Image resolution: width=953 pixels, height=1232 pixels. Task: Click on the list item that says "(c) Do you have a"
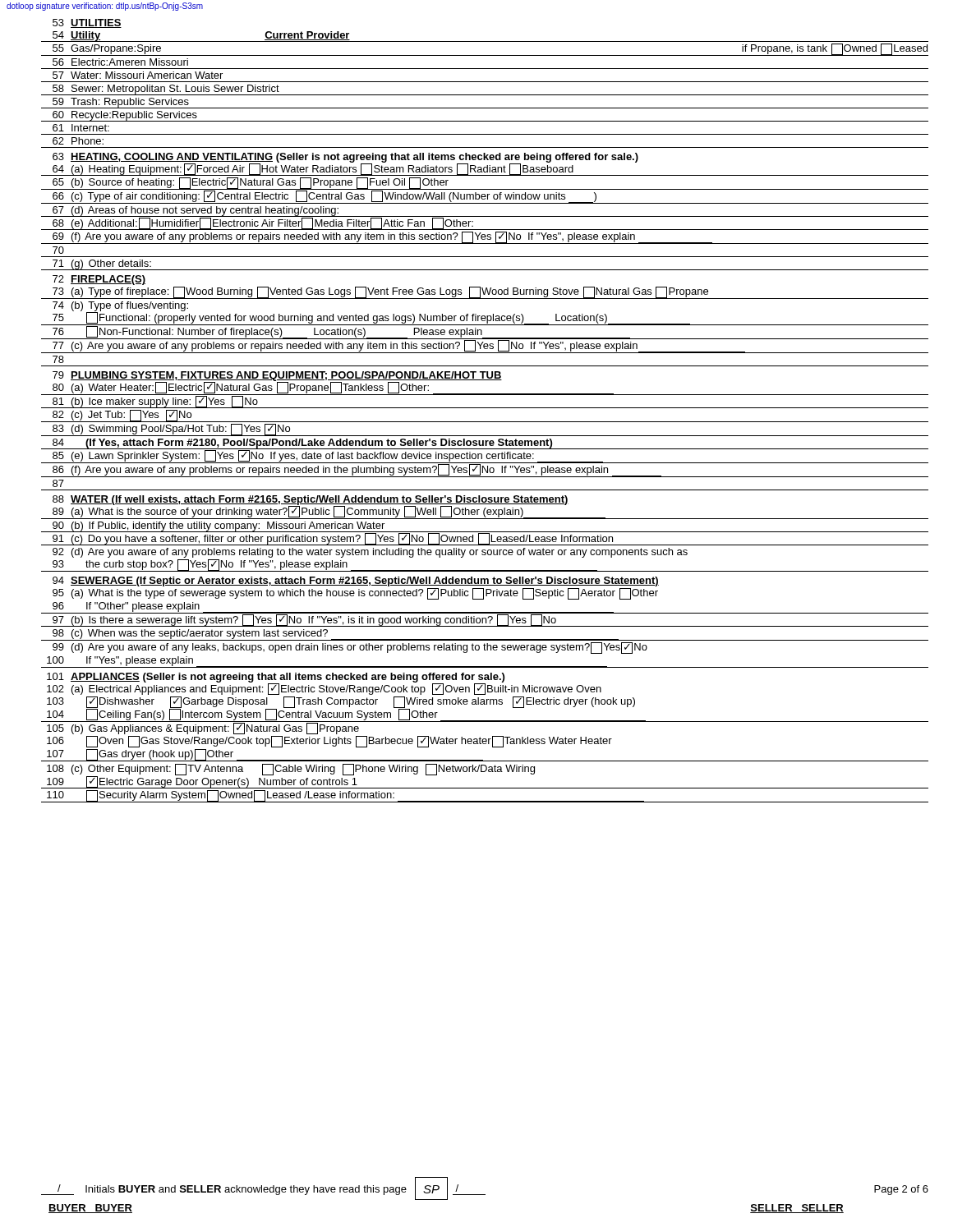coord(342,538)
